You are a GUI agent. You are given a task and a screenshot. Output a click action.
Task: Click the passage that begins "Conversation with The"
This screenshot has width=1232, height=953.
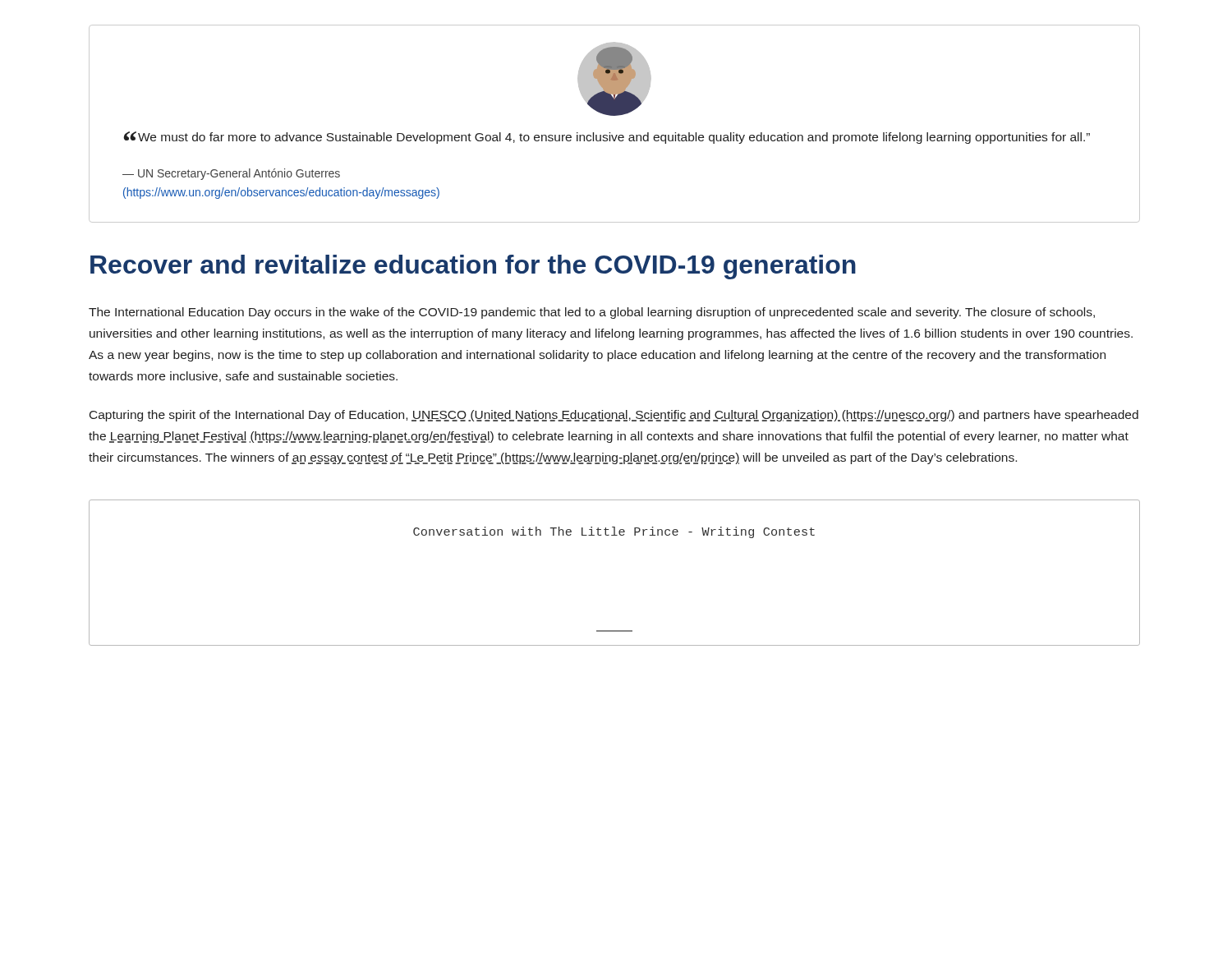coord(614,532)
